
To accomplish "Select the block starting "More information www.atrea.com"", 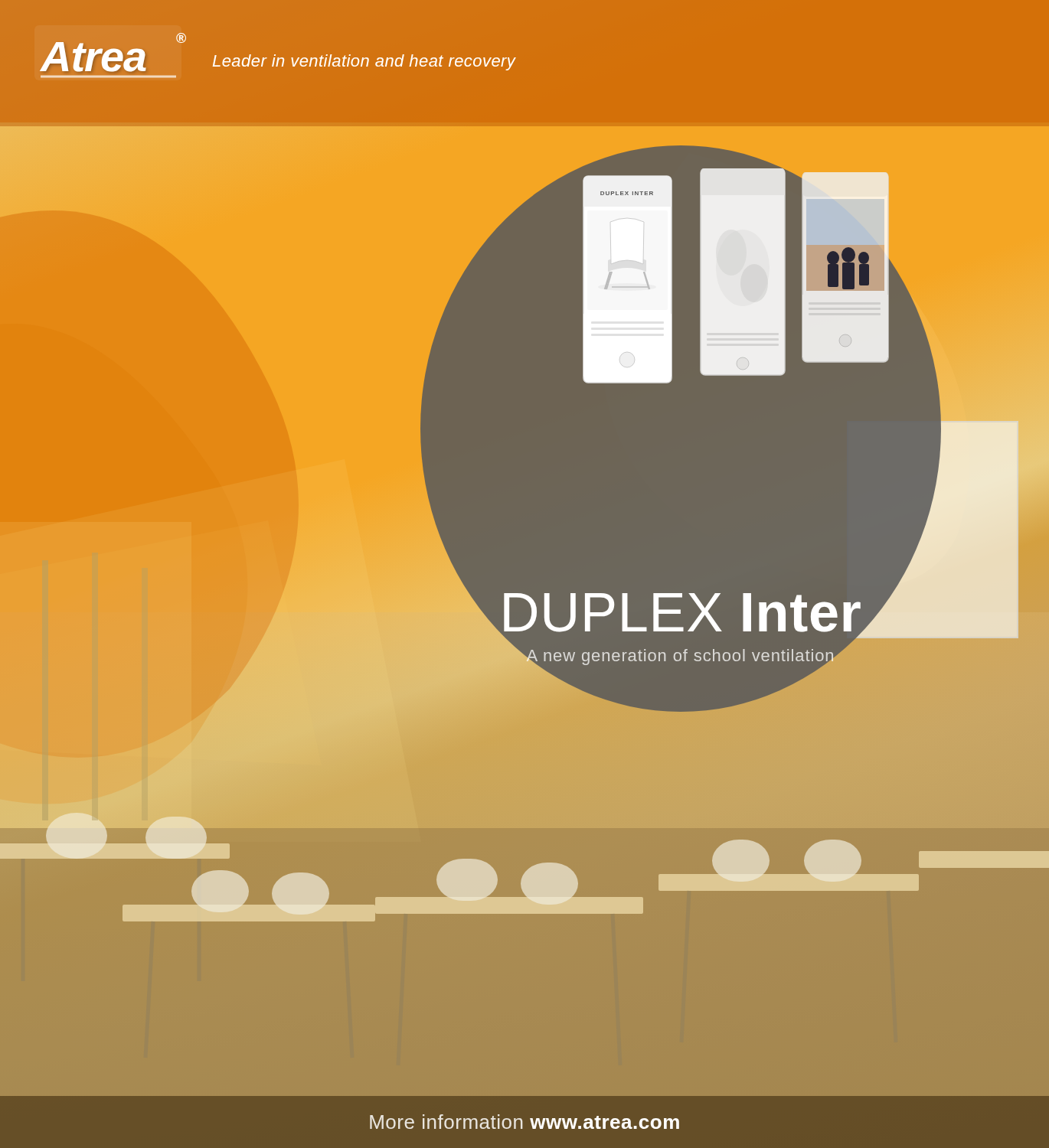I will coord(524,1122).
